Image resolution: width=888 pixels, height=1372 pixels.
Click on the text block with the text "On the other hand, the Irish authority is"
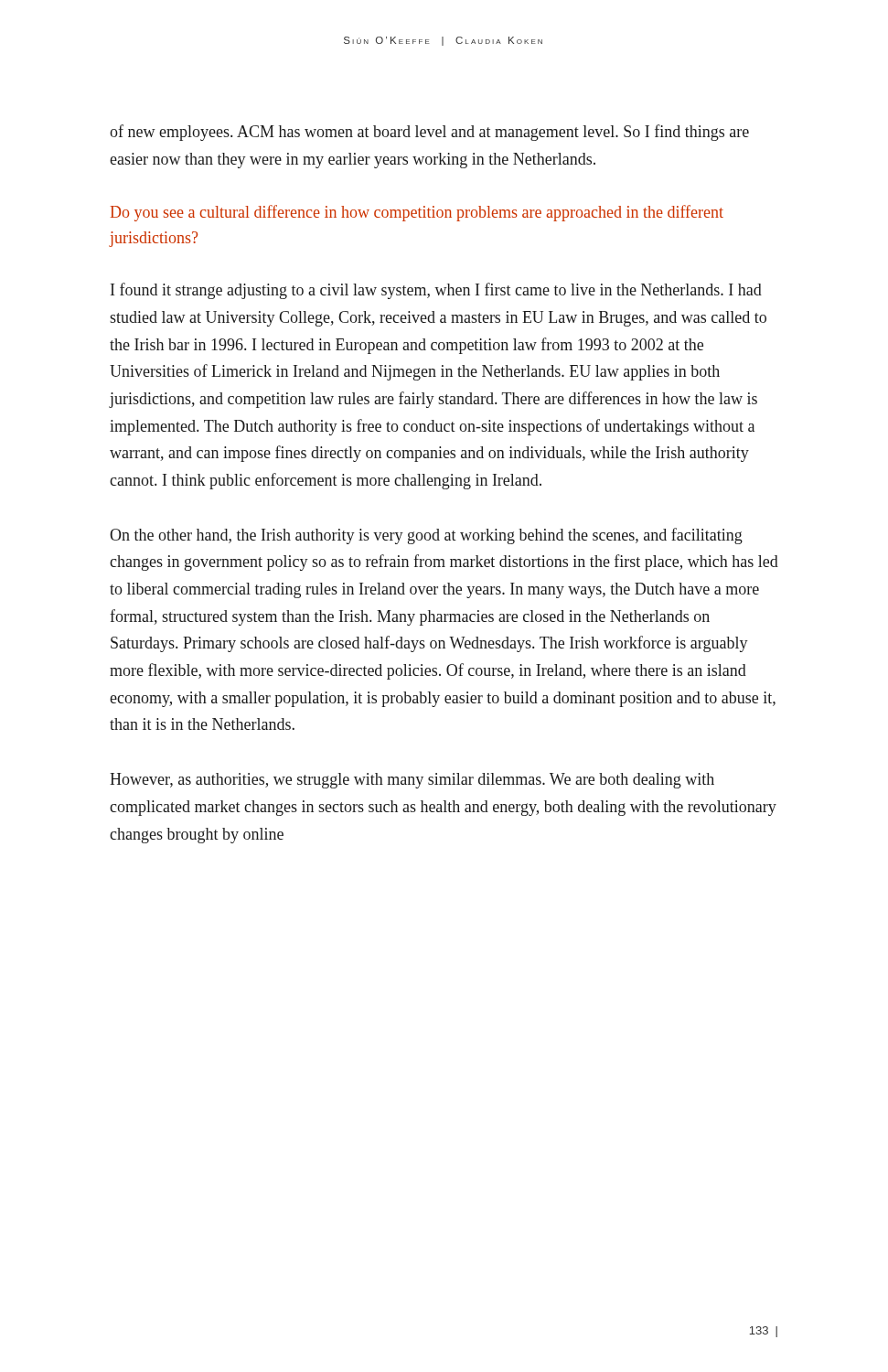(x=444, y=630)
